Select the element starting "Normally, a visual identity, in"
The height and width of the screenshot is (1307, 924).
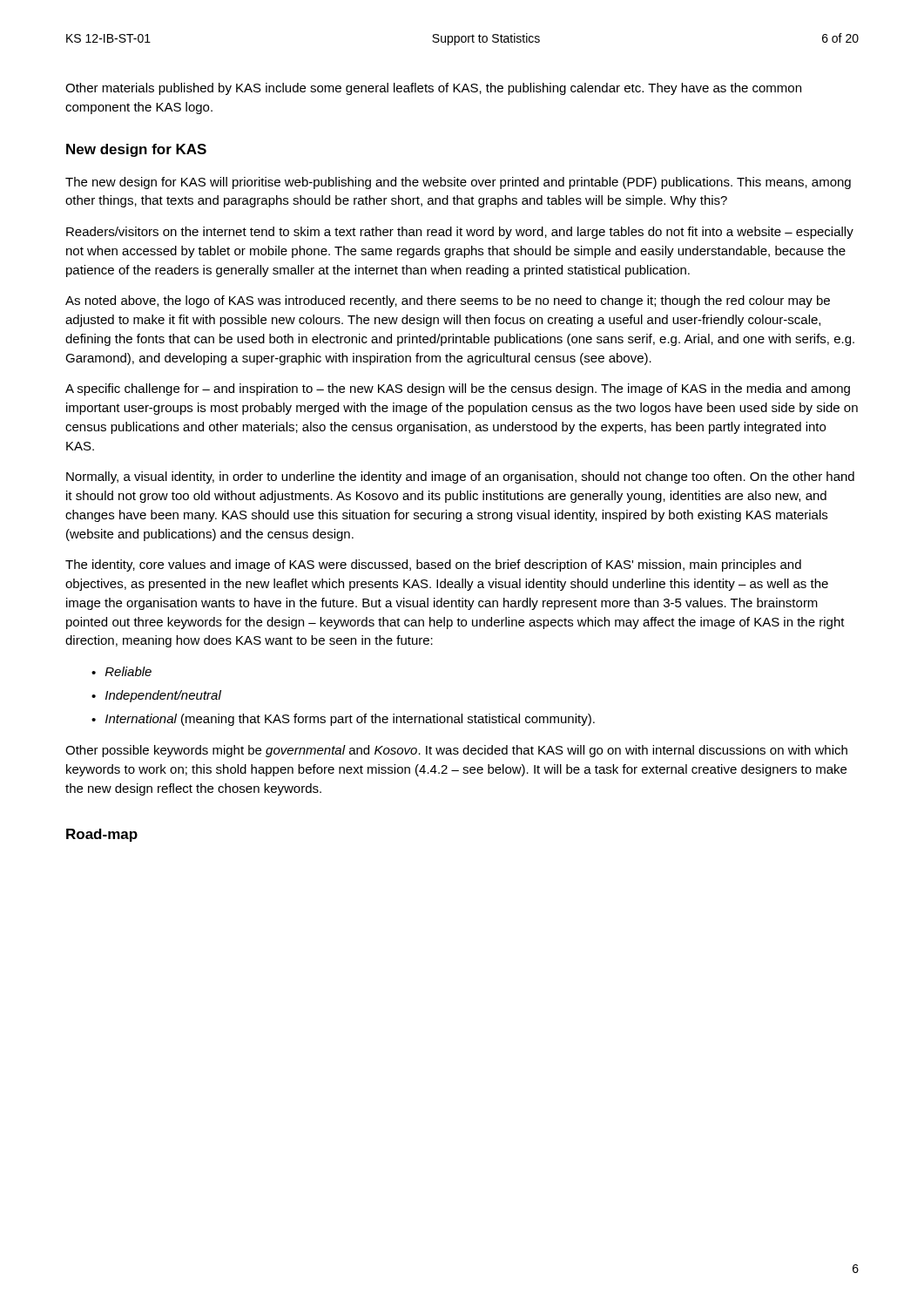(x=460, y=505)
